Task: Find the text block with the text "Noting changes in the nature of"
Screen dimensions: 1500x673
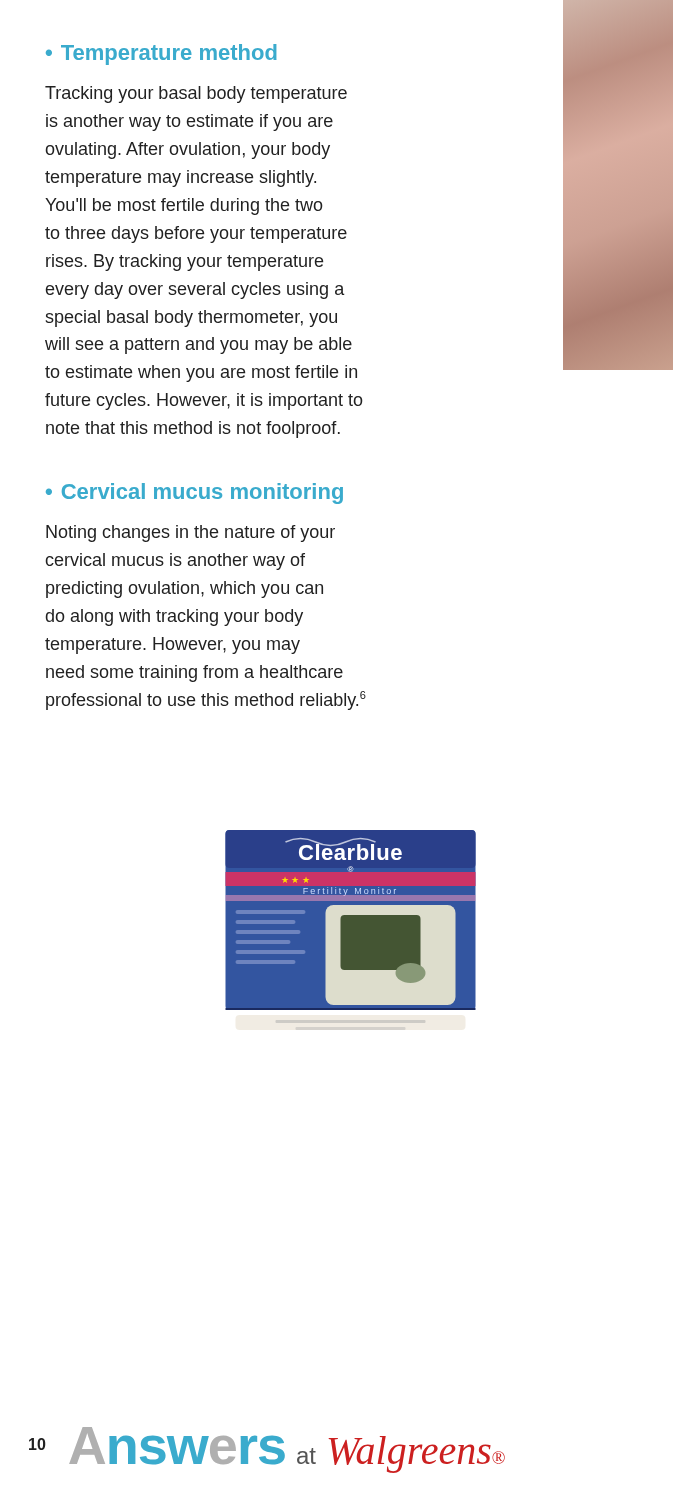Action: [x=206, y=616]
